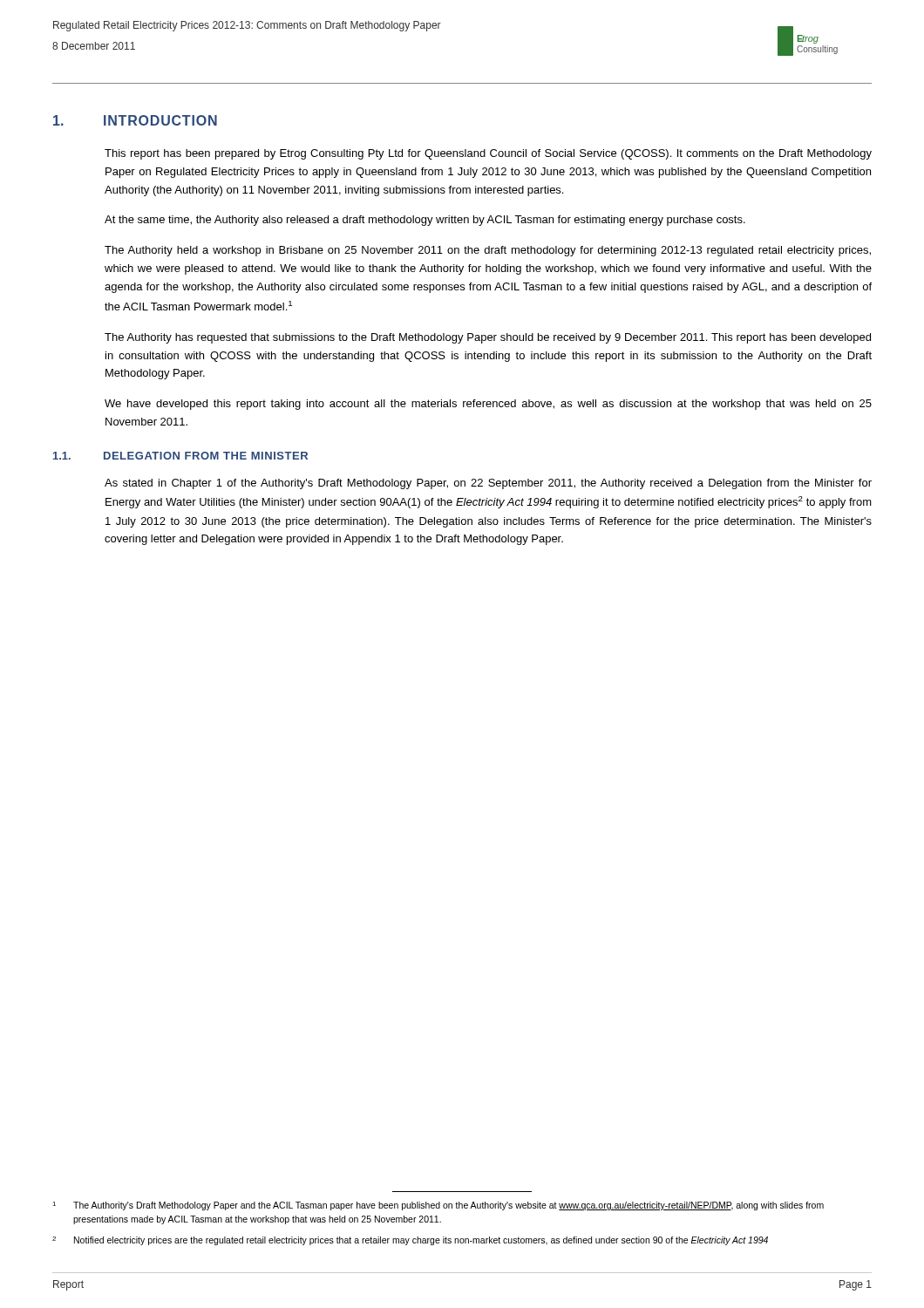Image resolution: width=924 pixels, height=1308 pixels.
Task: Locate the footnote containing "2 Notified electricity prices are the regulated retail"
Action: [x=462, y=1241]
